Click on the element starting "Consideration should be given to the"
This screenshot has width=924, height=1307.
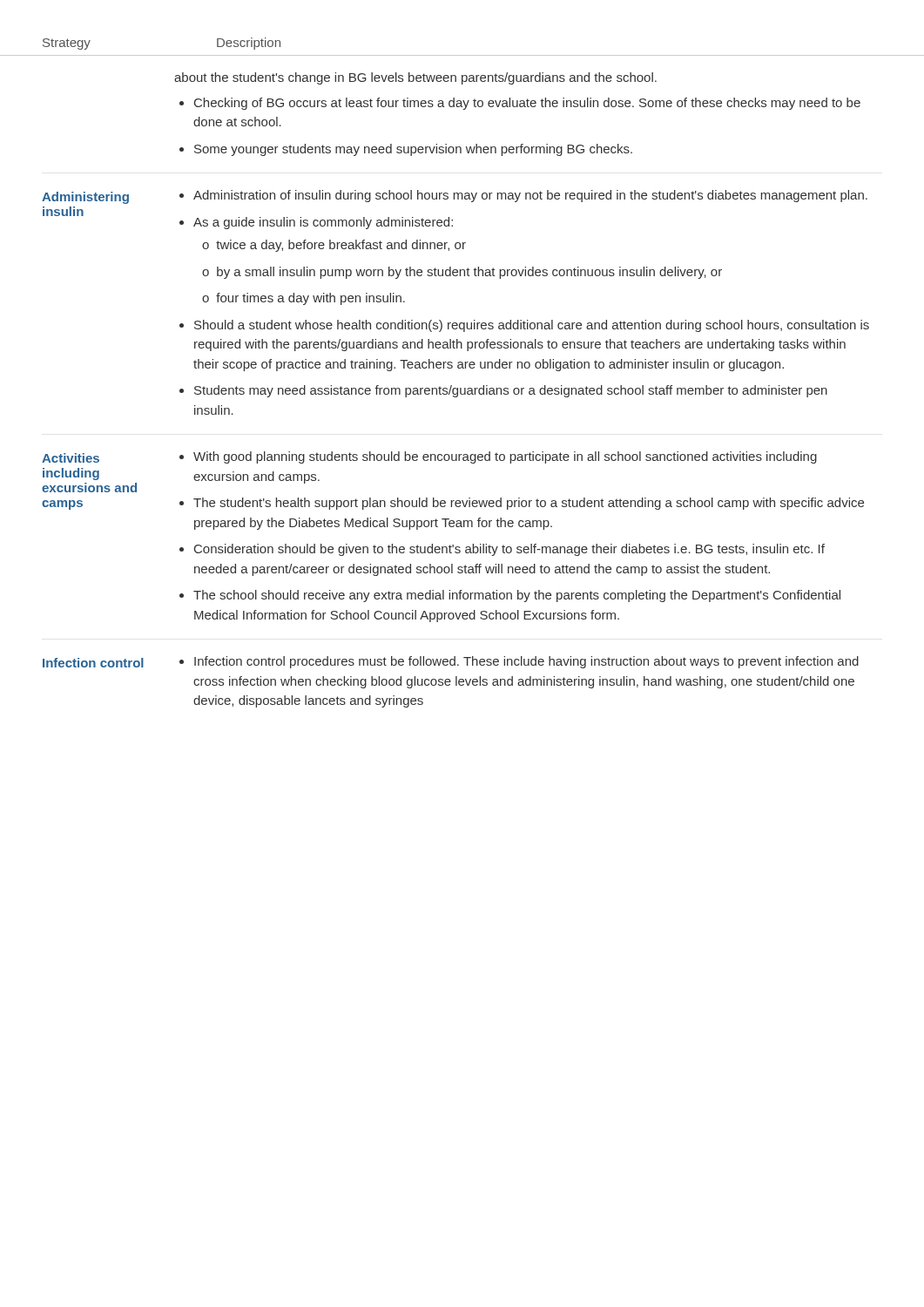(509, 558)
